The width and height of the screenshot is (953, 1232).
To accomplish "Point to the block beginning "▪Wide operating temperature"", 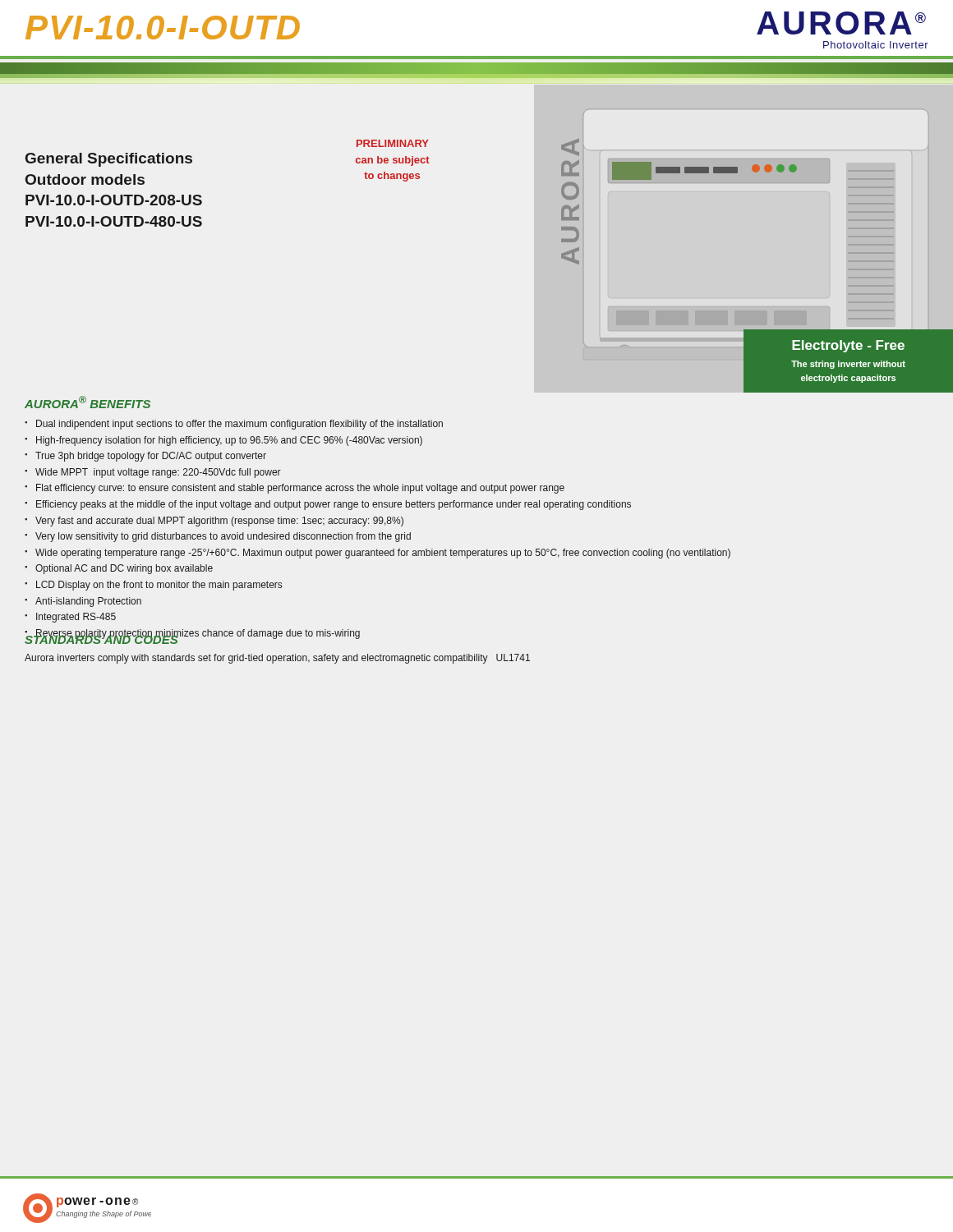I will [x=378, y=552].
